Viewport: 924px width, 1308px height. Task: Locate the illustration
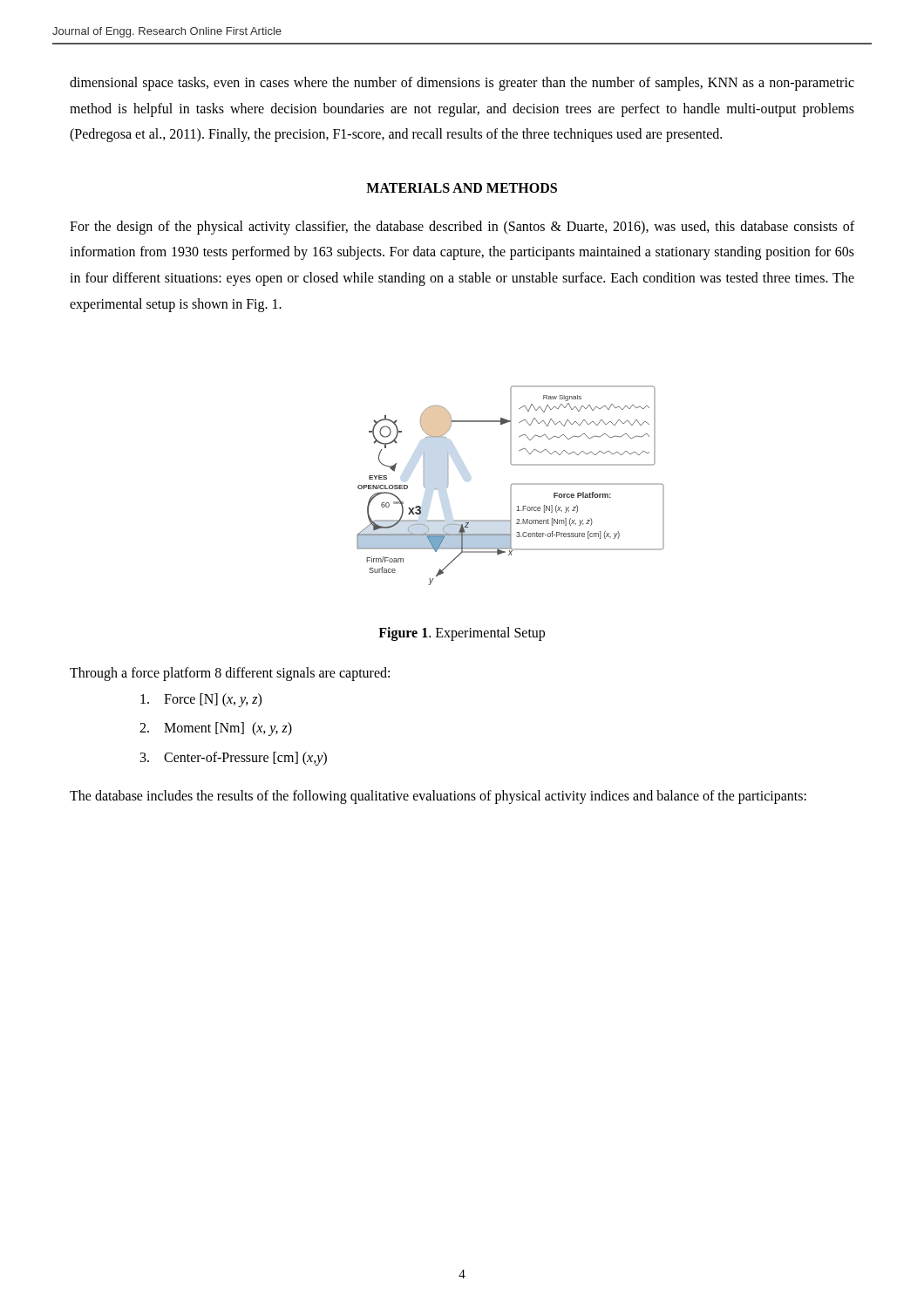[x=462, y=480]
